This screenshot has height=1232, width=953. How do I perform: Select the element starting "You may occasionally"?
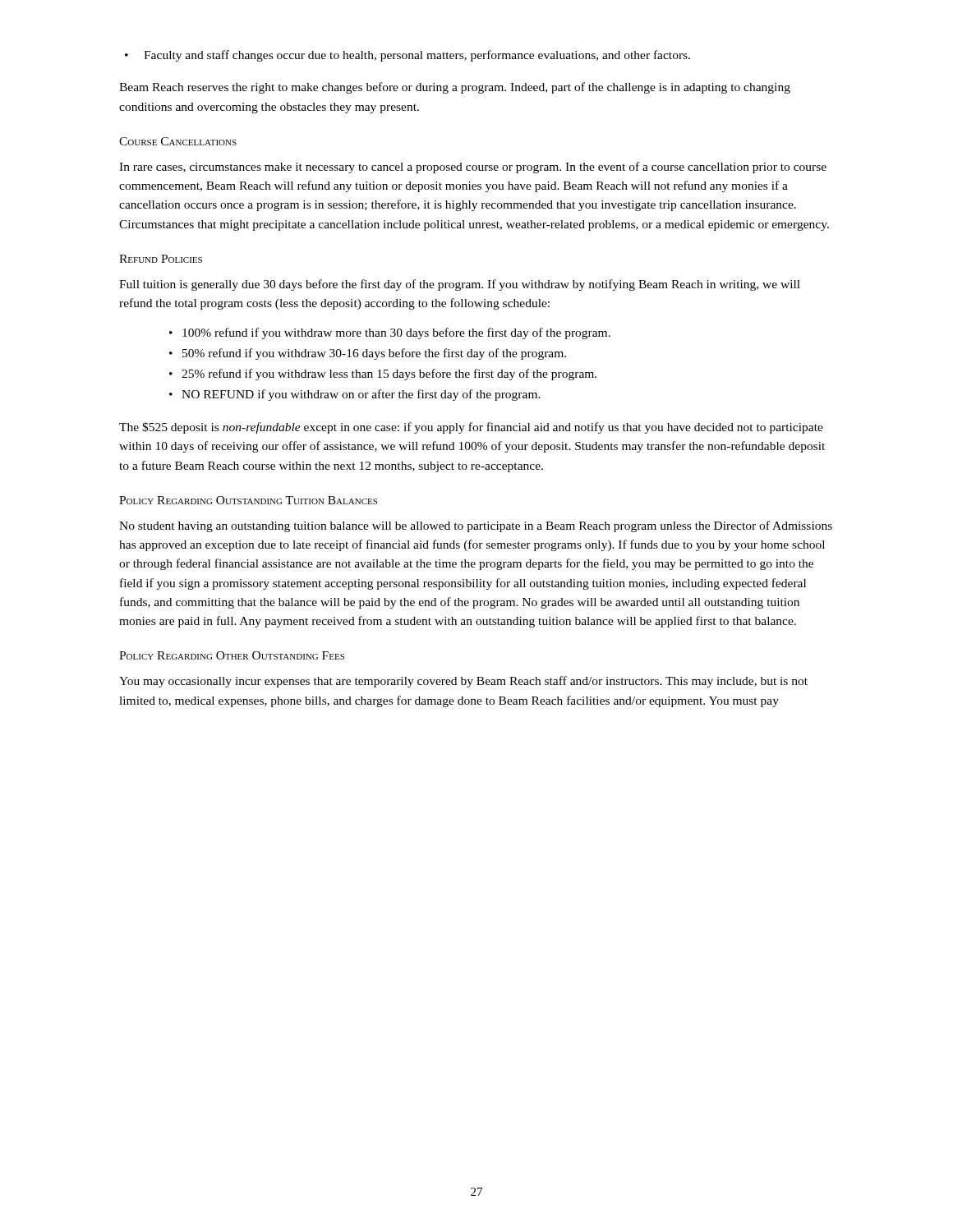pos(476,690)
